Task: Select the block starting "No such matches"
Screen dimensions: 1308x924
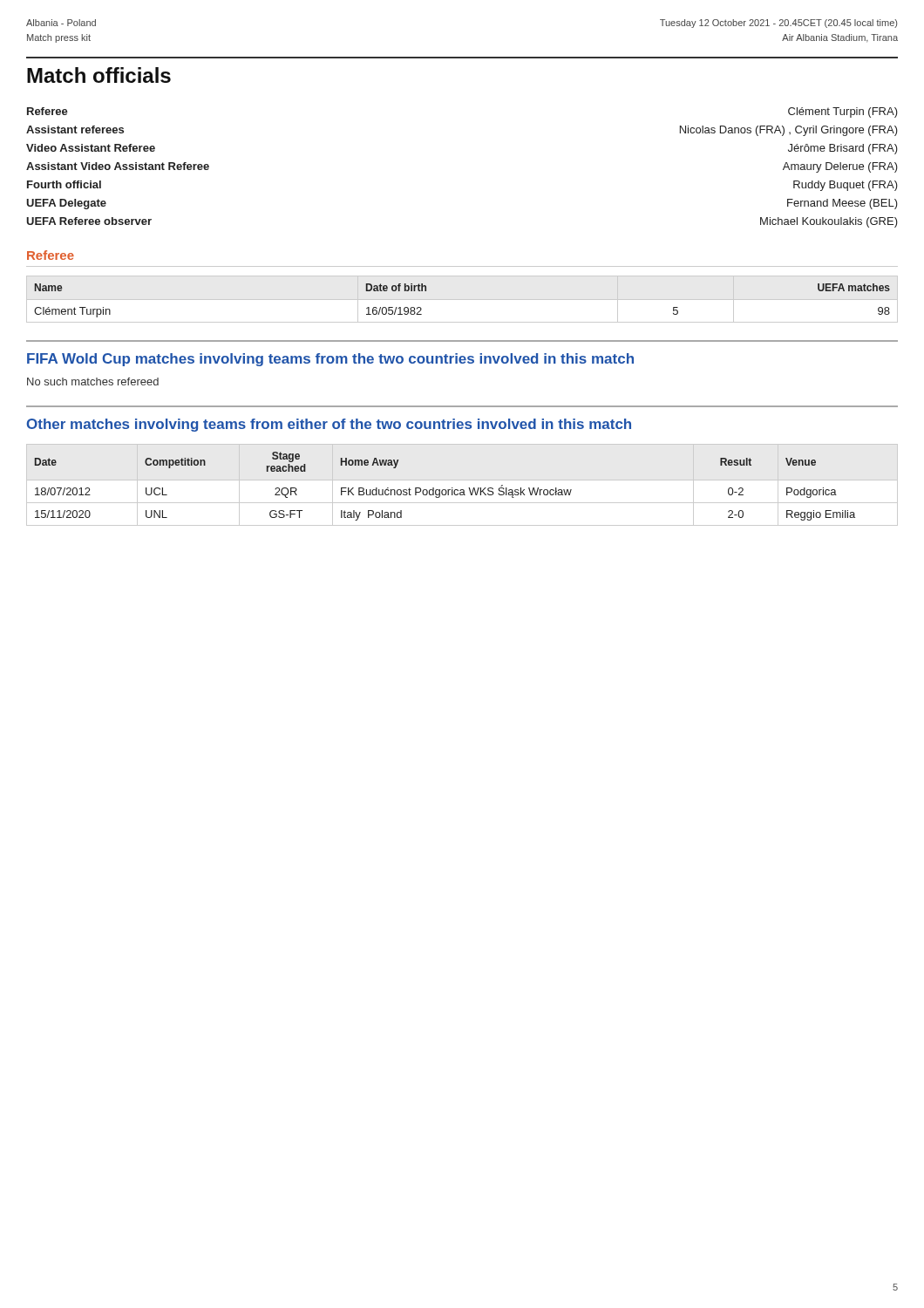Action: pos(93,381)
